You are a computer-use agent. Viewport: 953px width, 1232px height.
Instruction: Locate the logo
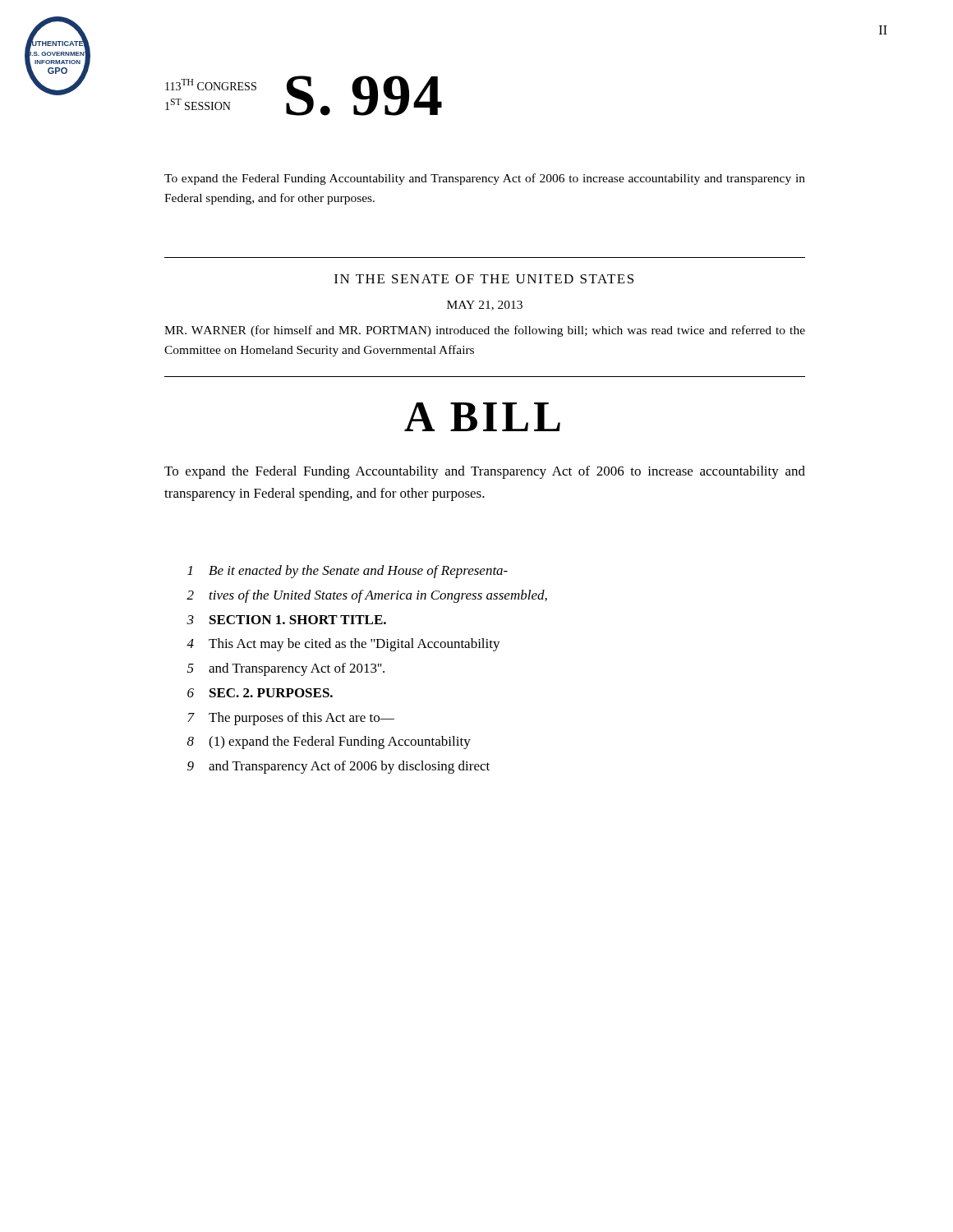pos(60,56)
